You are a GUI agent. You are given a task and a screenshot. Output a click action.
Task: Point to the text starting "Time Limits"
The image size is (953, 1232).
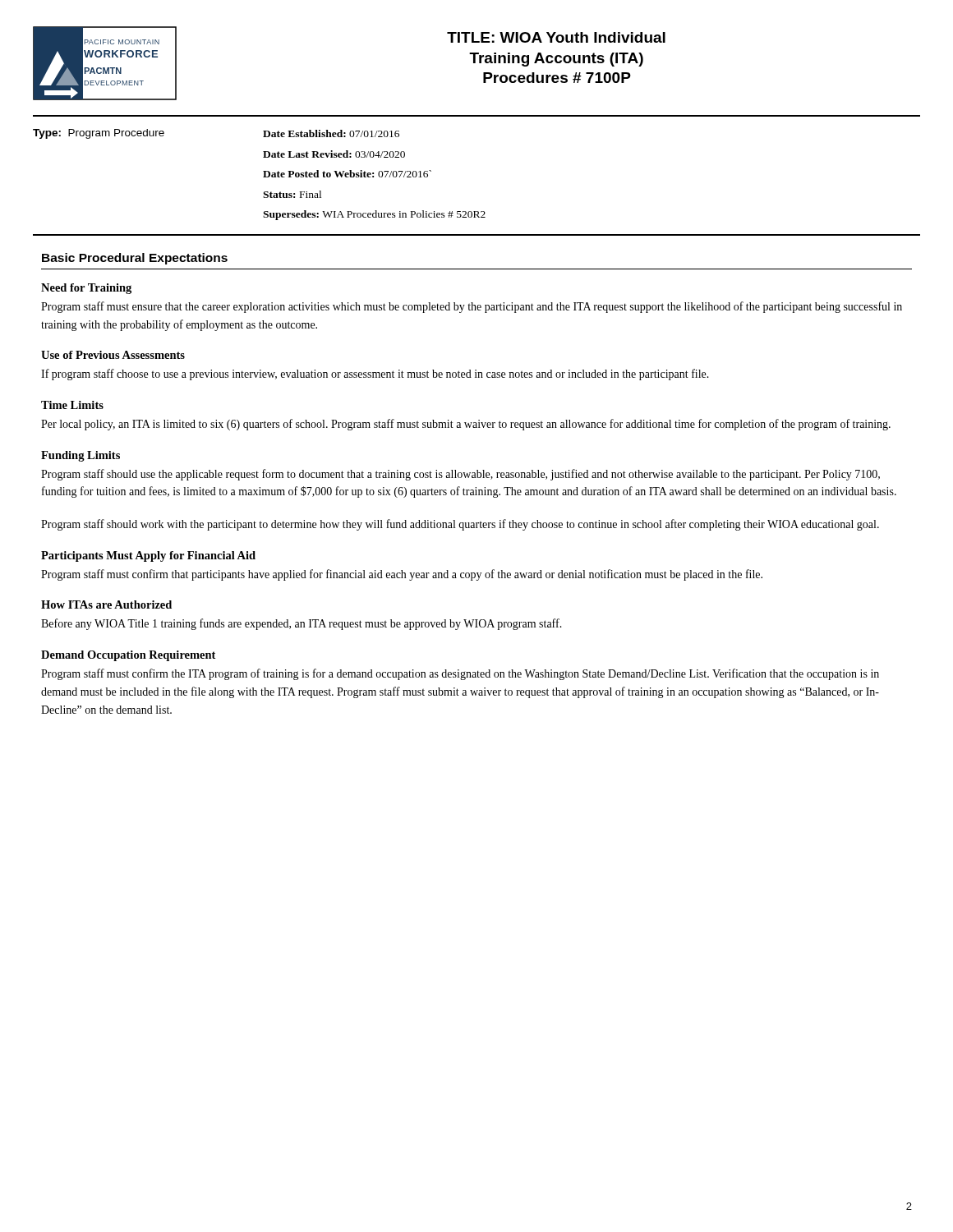click(72, 405)
